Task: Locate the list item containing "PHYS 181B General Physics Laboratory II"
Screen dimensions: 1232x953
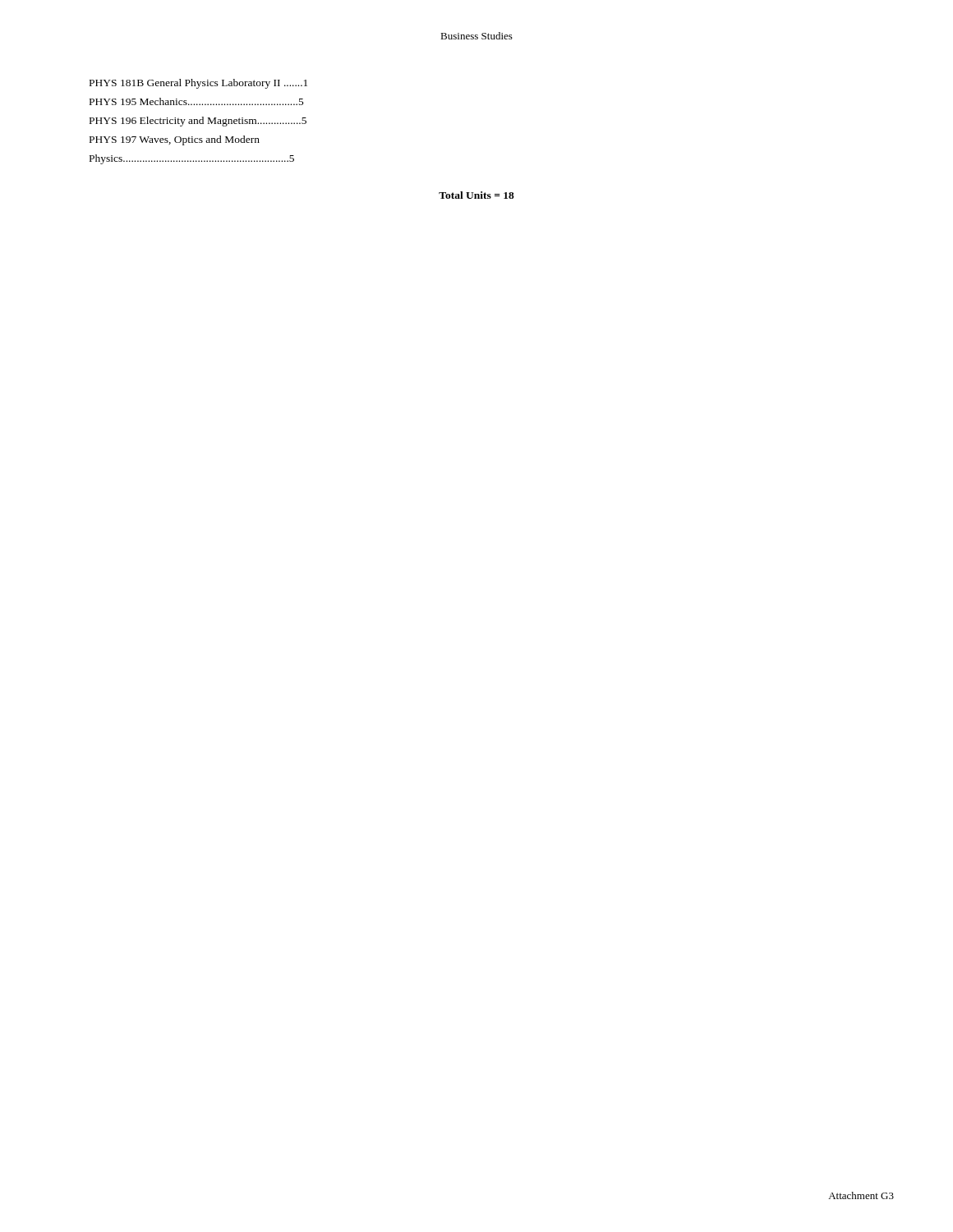Action: click(x=199, y=83)
